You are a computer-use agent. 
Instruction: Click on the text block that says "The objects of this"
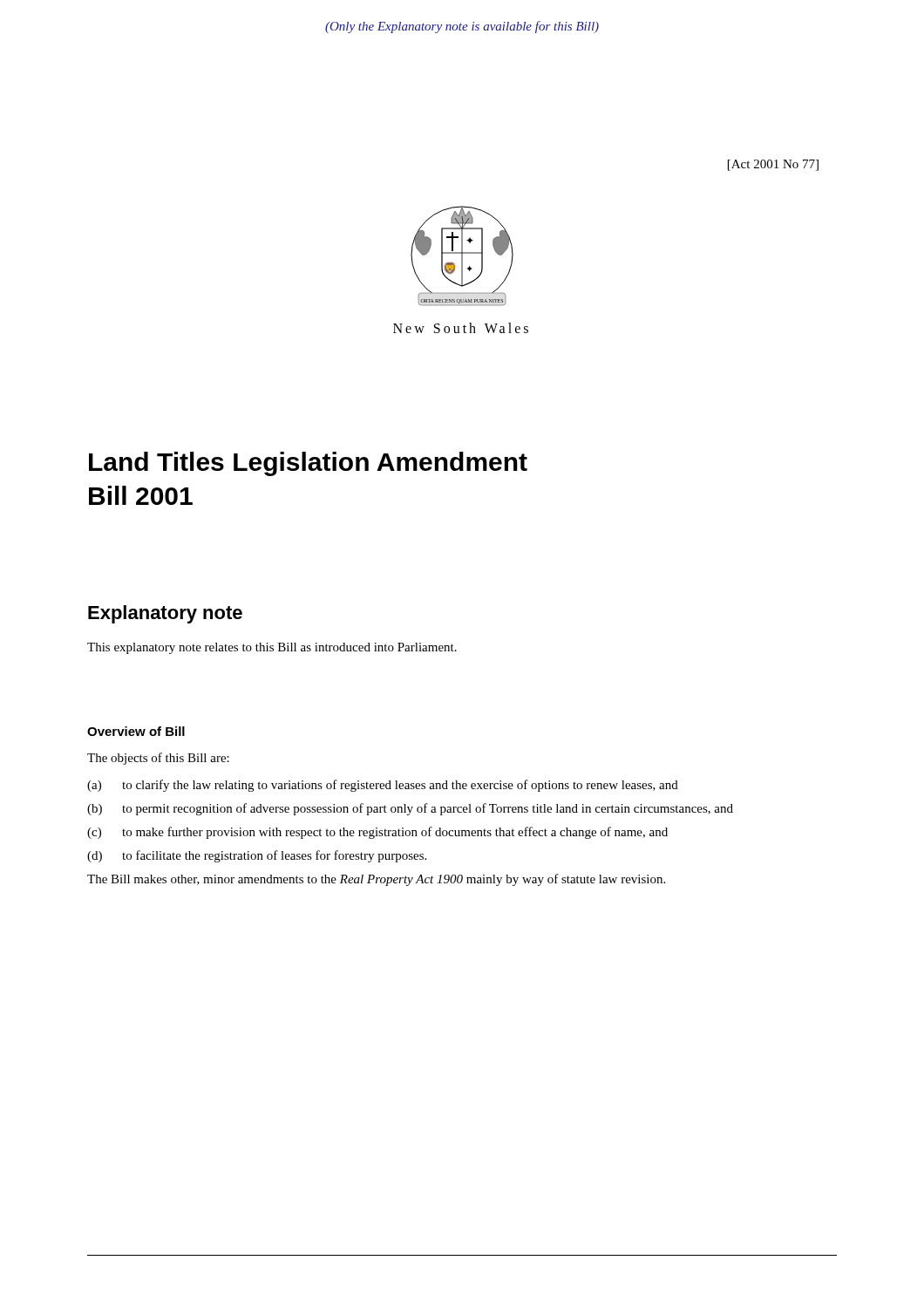pyautogui.click(x=158, y=759)
